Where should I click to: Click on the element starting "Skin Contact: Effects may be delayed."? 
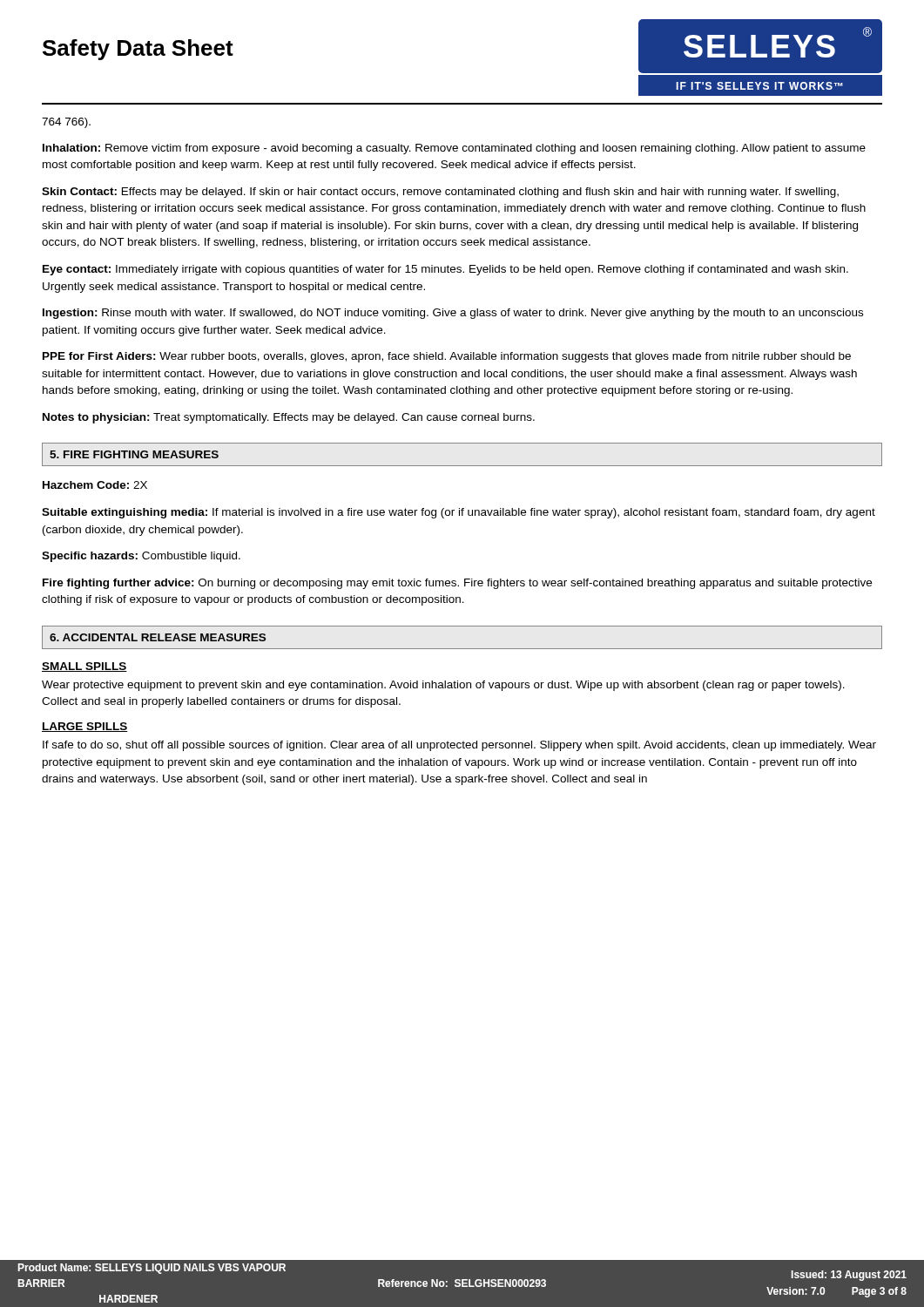click(x=454, y=217)
